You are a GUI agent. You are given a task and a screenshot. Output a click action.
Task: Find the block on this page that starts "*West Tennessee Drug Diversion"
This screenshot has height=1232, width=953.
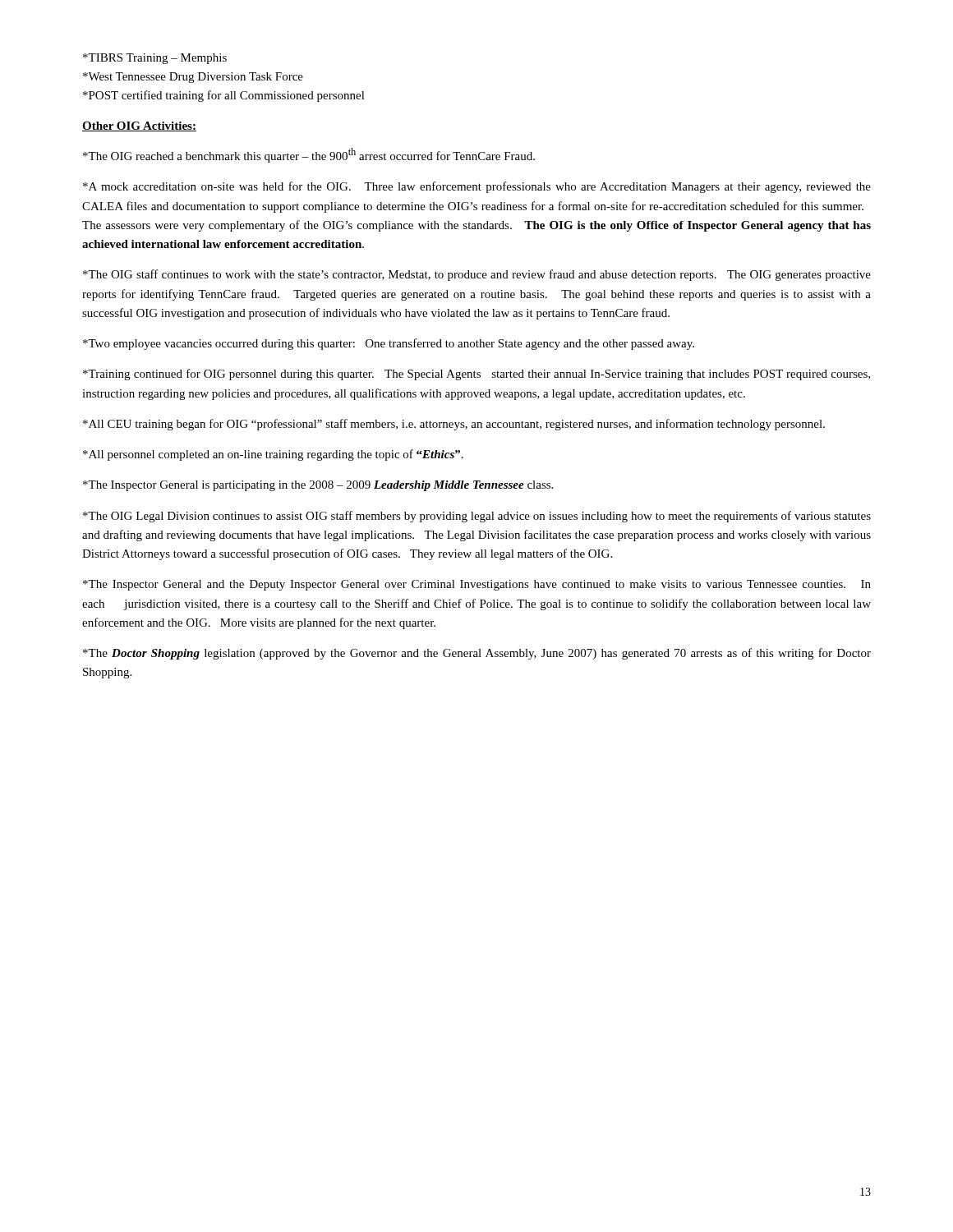tap(193, 76)
